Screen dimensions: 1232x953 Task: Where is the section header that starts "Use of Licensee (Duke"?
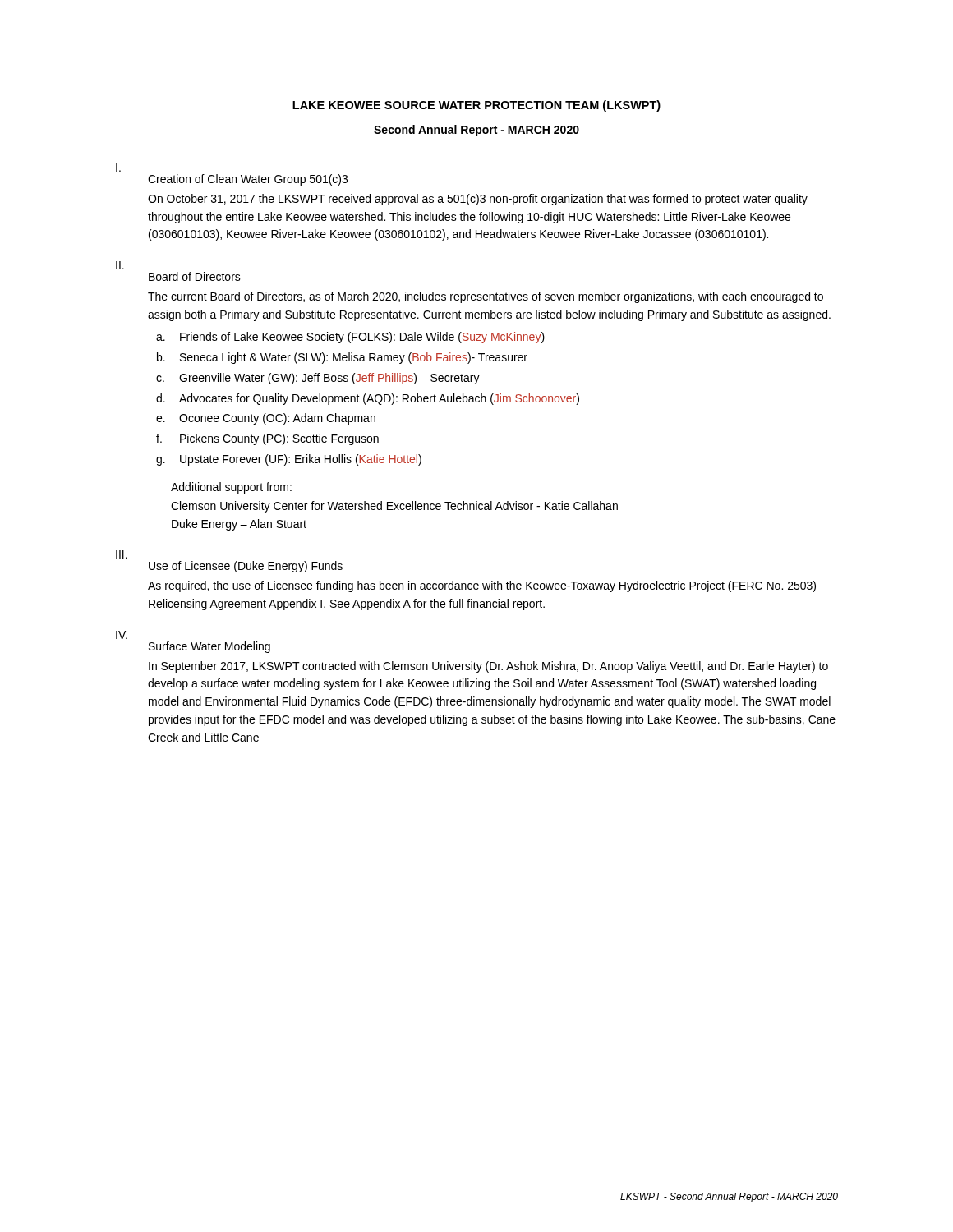[246, 567]
